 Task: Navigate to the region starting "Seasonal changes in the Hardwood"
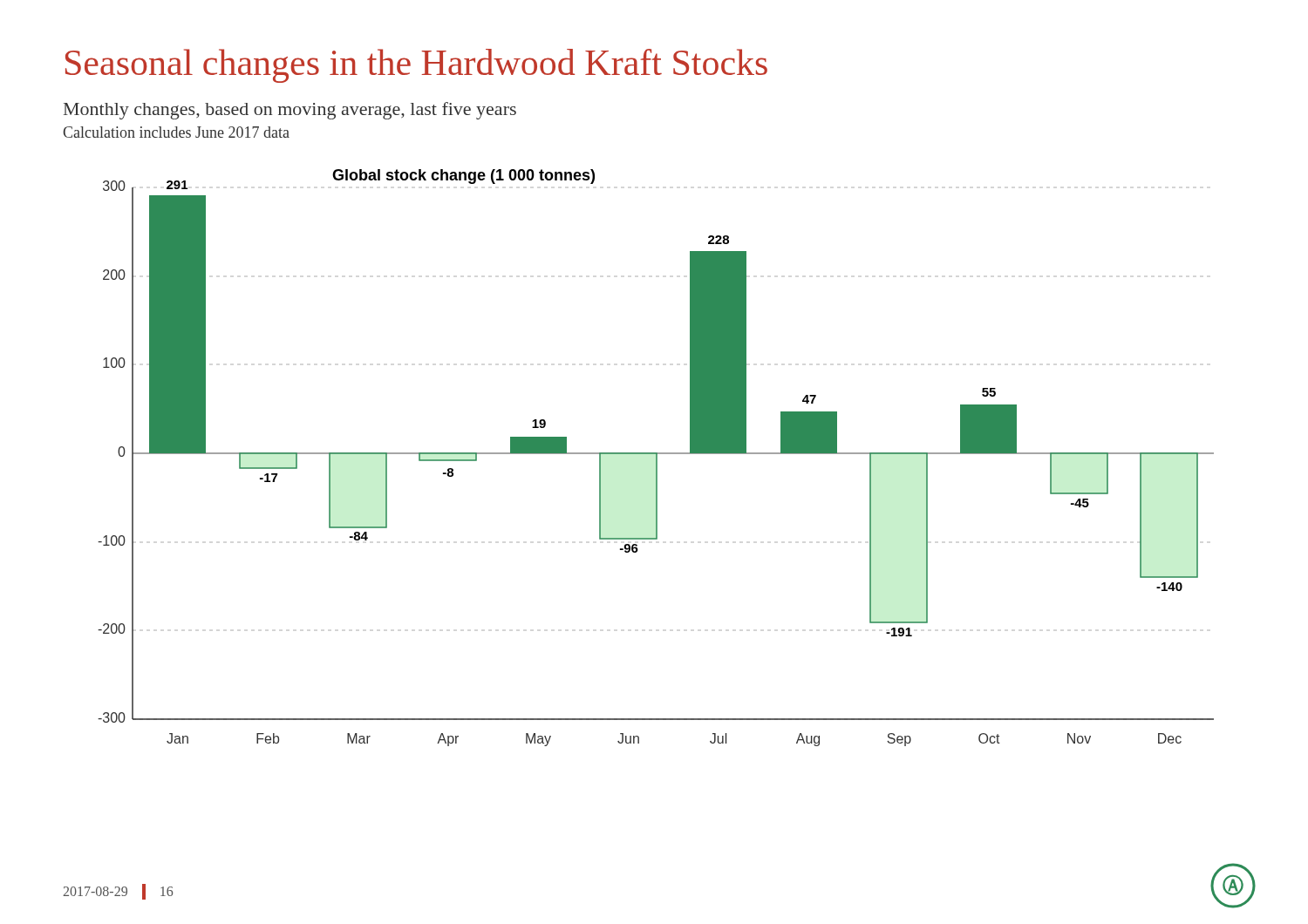pyautogui.click(x=416, y=63)
